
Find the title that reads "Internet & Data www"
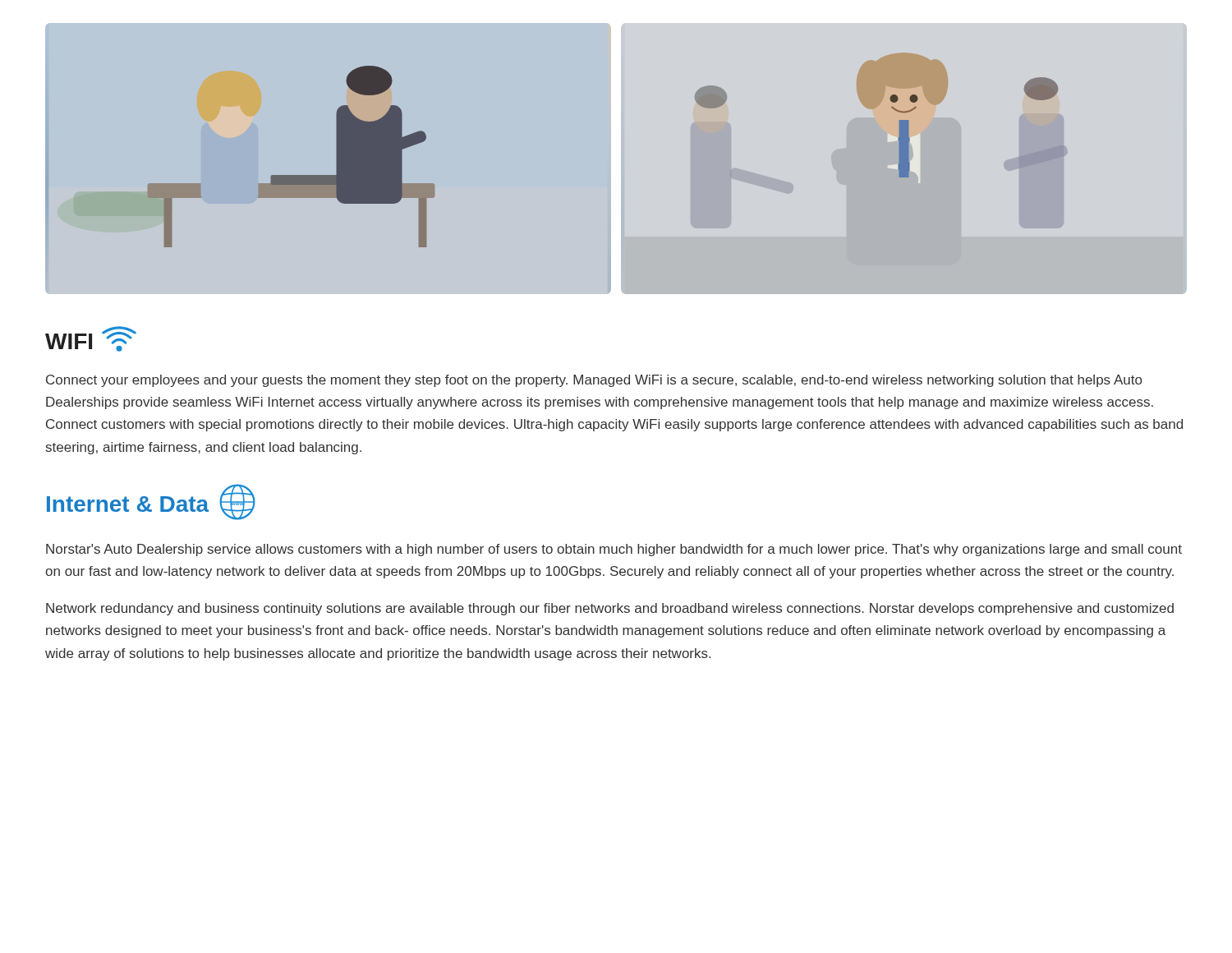(151, 505)
